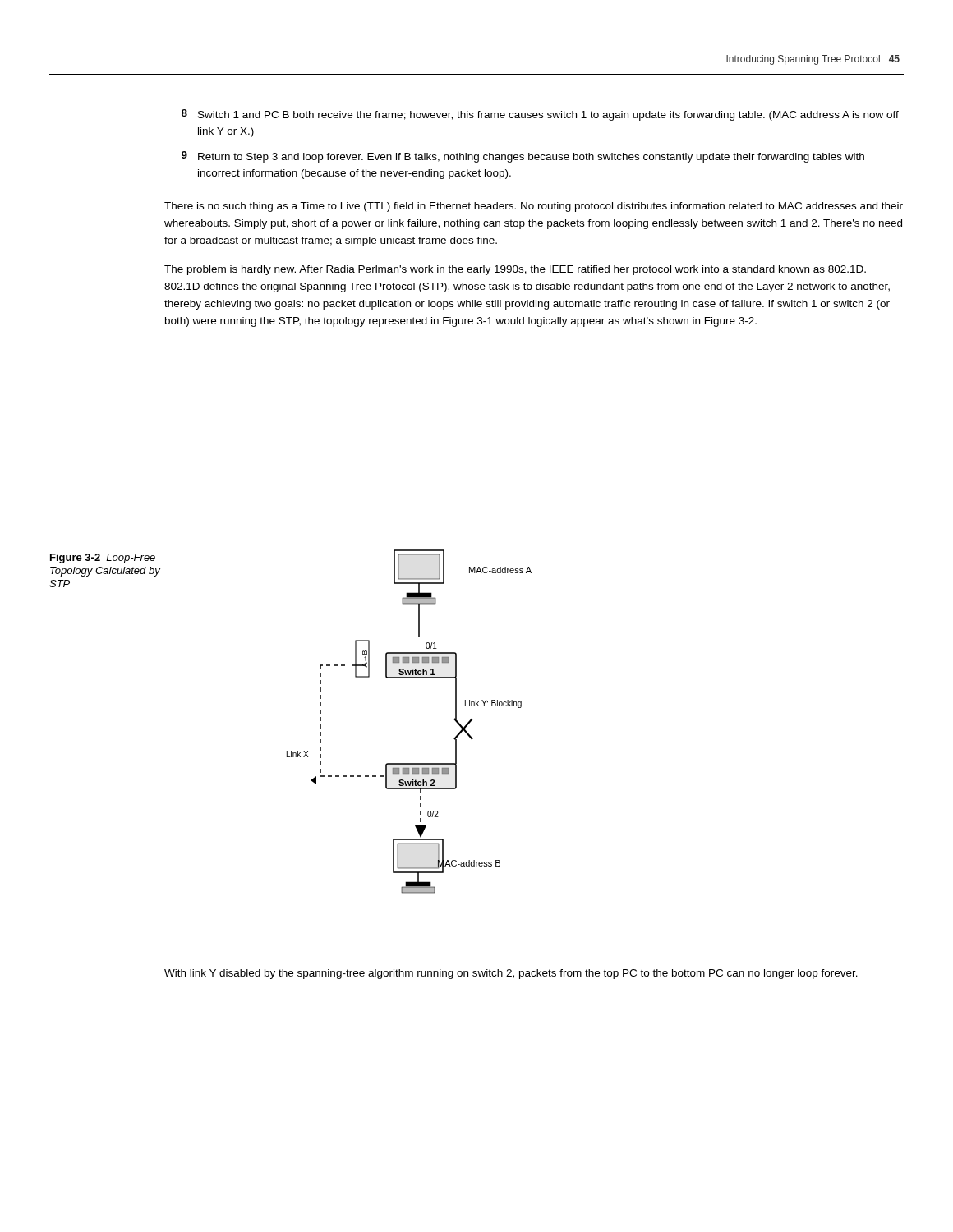953x1232 pixels.
Task: Point to the element starting "9 Return to Step 3 and loop forever."
Action: click(x=534, y=165)
